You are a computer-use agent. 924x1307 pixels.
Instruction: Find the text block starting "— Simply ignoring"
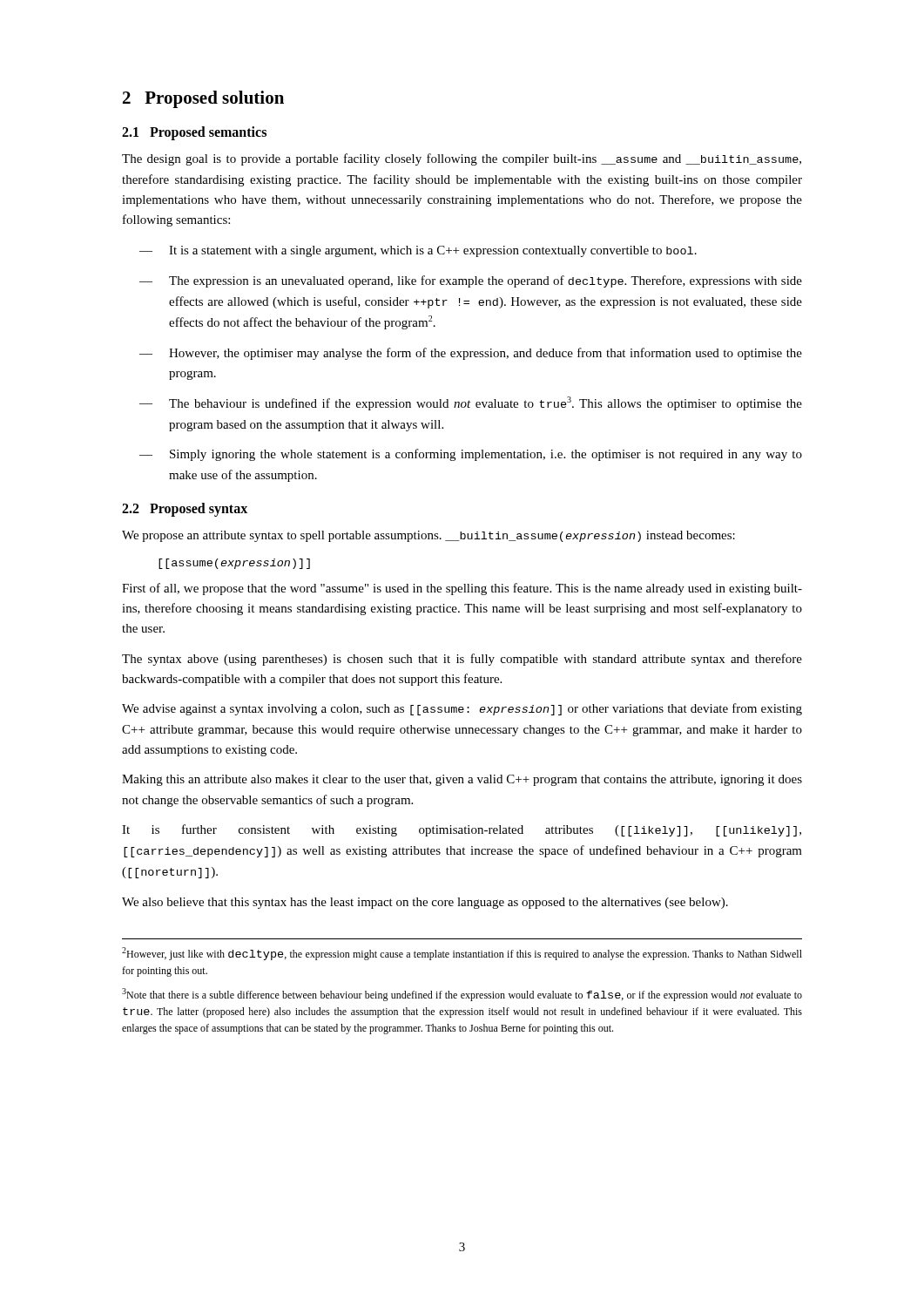pos(471,465)
